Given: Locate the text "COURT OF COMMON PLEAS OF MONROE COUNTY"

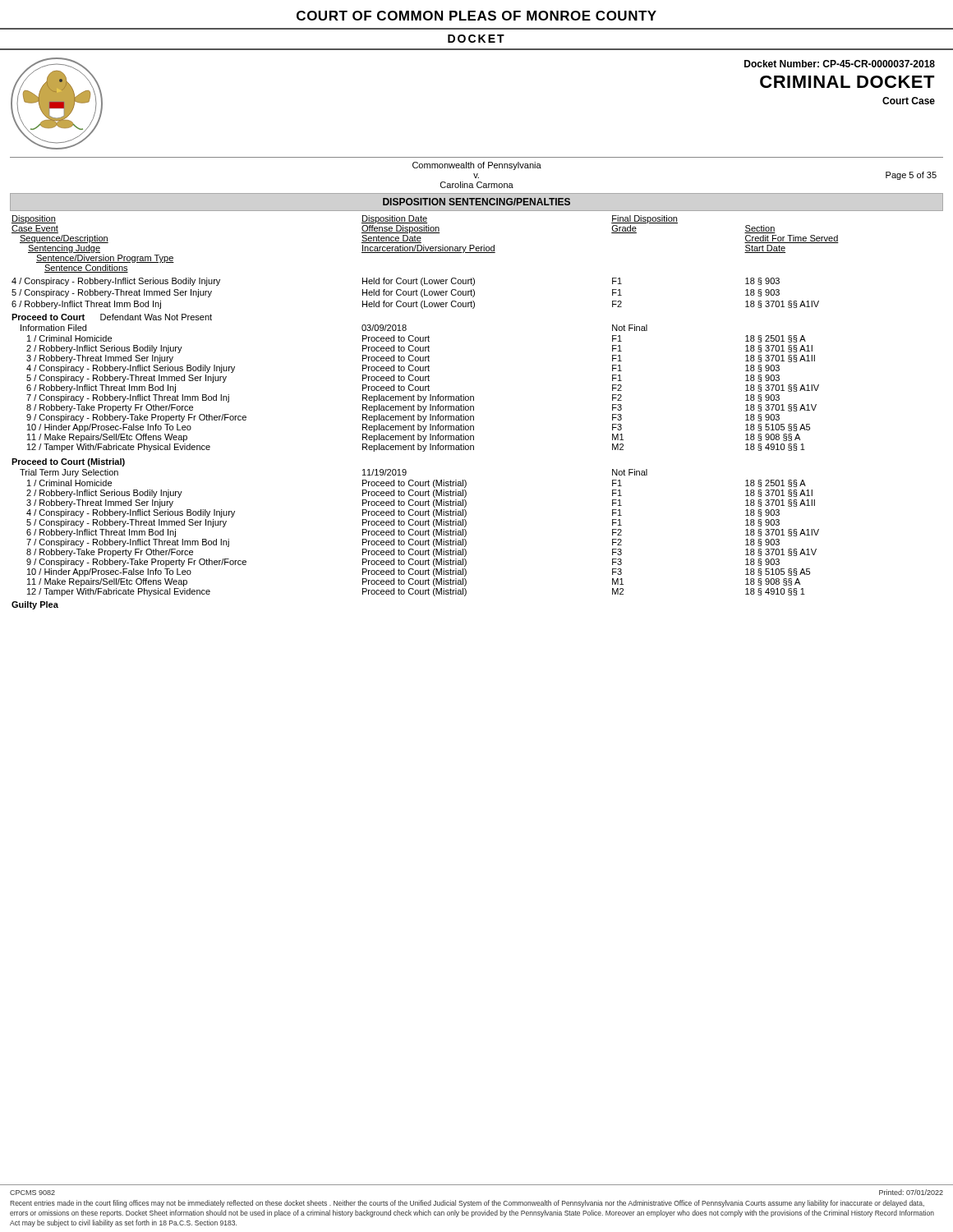Looking at the screenshot, I should pos(476,16).
